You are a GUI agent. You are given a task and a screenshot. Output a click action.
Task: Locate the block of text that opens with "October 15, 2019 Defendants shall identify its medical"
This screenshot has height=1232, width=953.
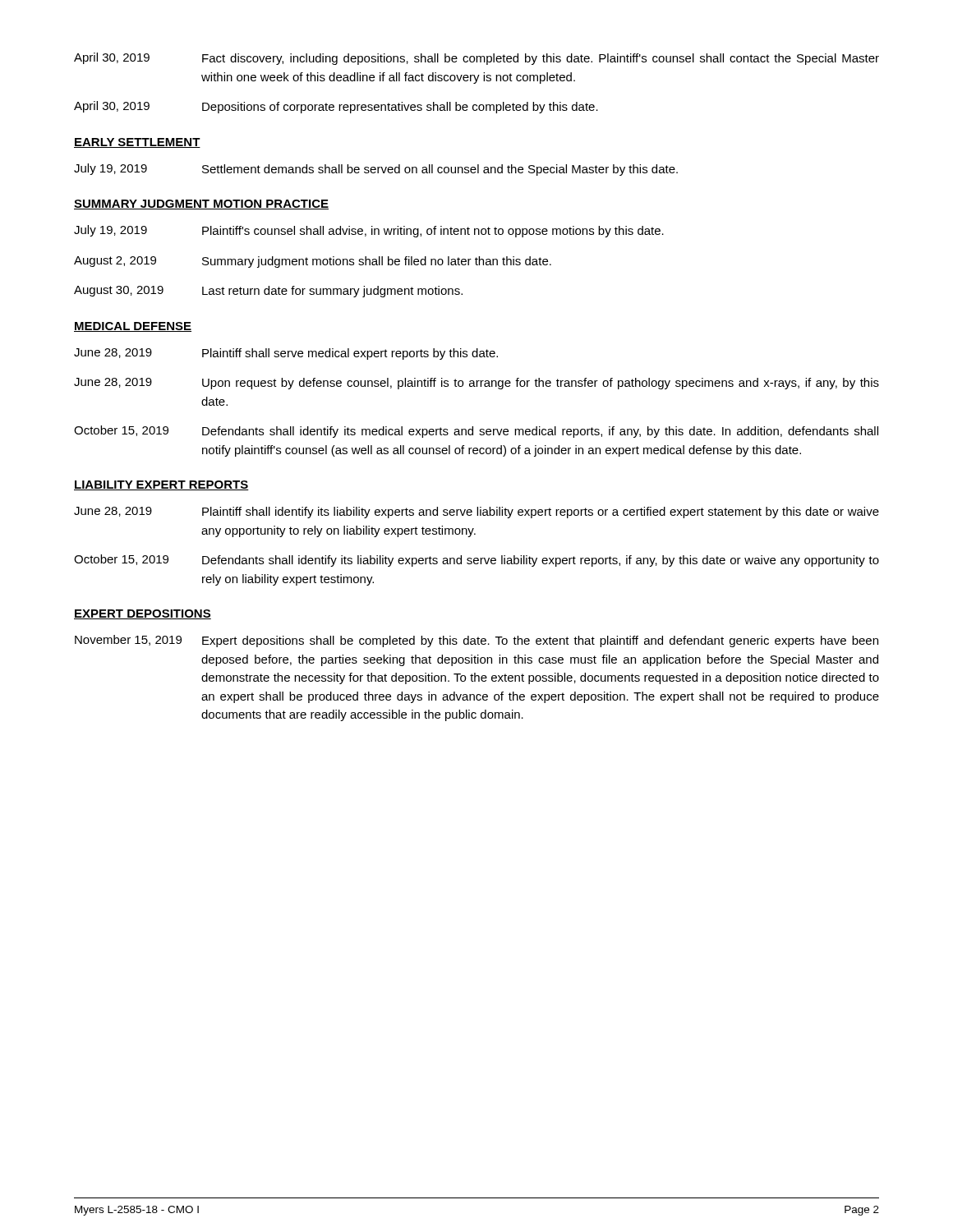click(x=476, y=441)
